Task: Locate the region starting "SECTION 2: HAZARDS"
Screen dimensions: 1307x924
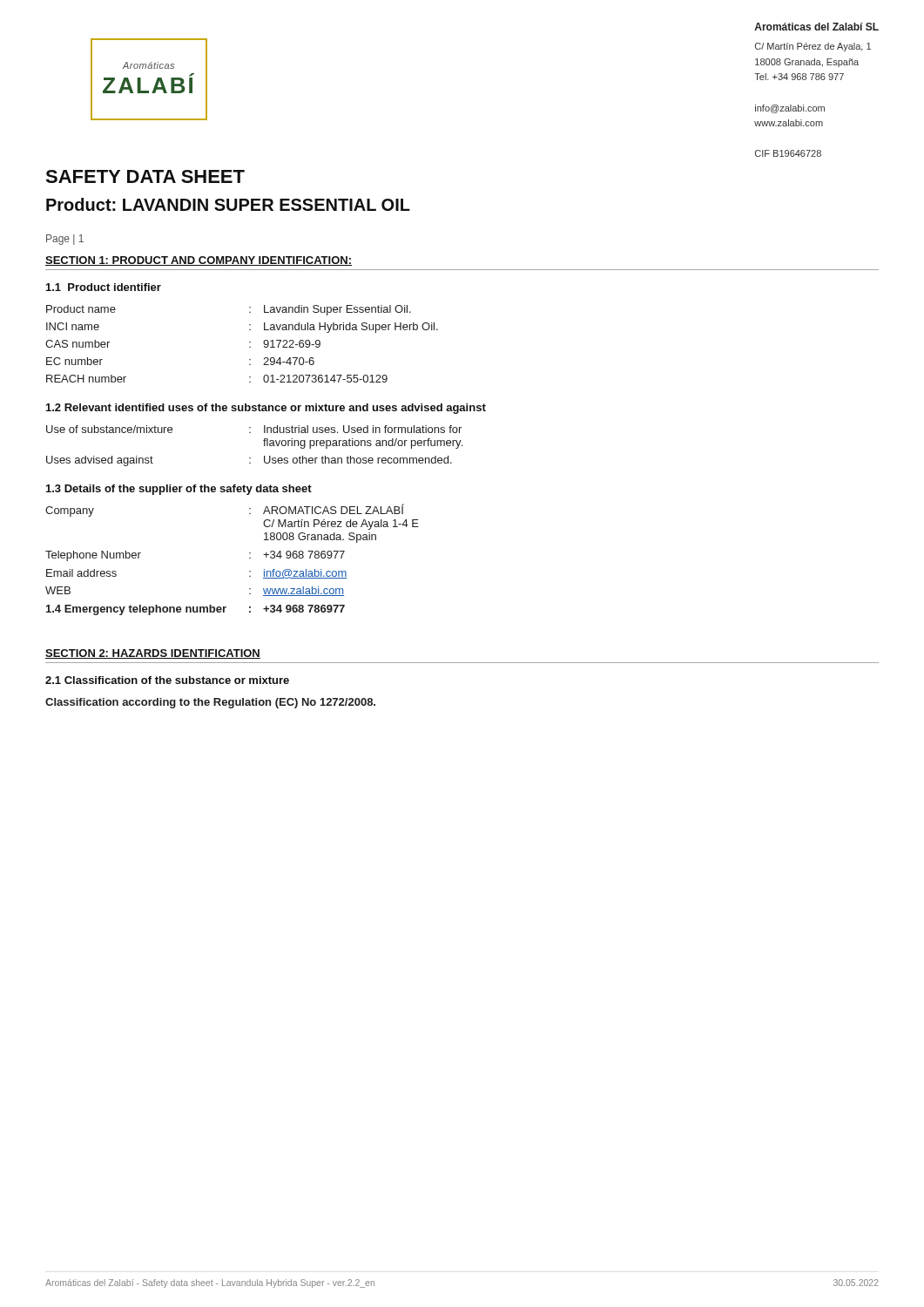Action: click(153, 653)
